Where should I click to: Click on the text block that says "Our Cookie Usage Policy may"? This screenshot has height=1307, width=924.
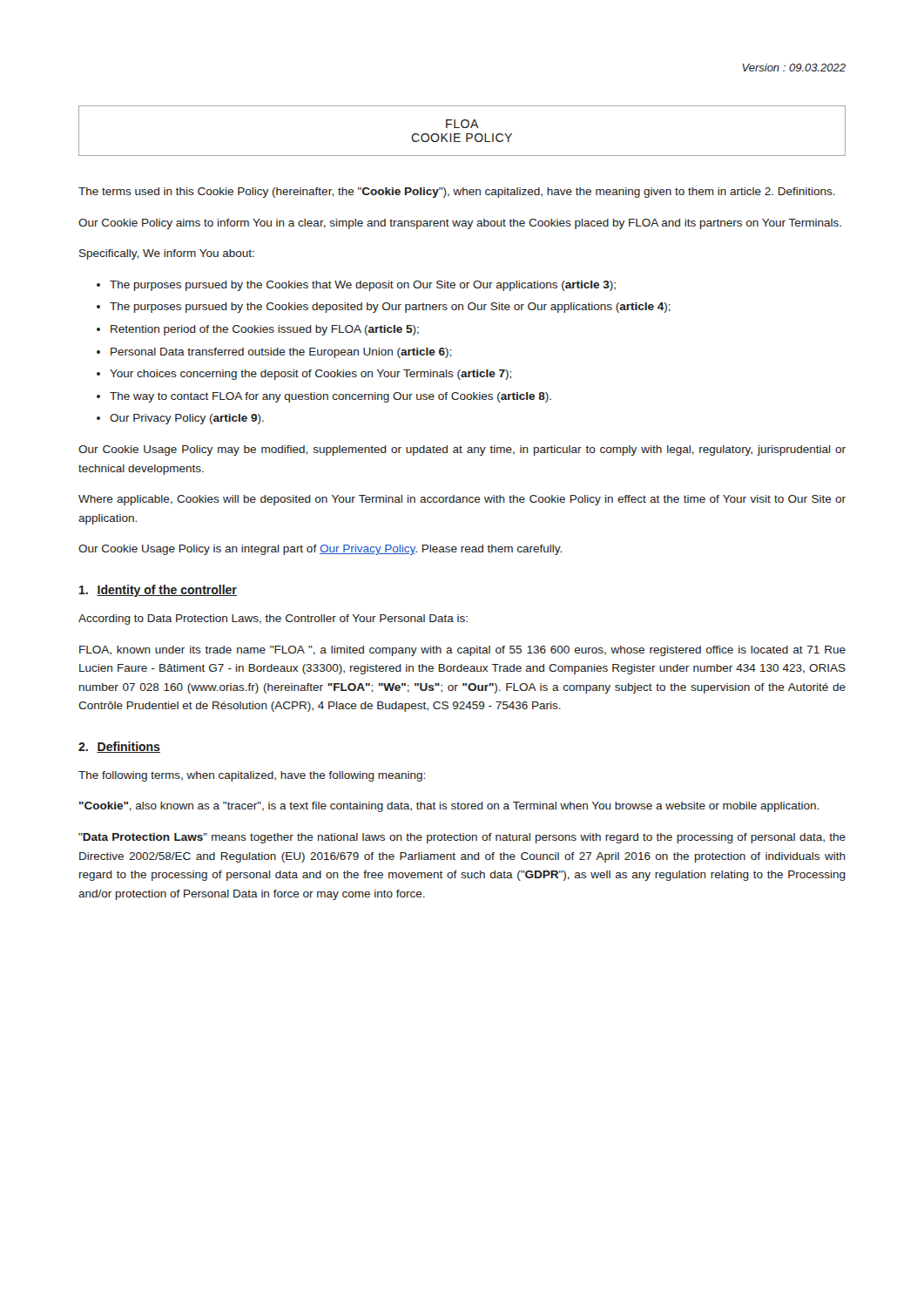click(462, 459)
